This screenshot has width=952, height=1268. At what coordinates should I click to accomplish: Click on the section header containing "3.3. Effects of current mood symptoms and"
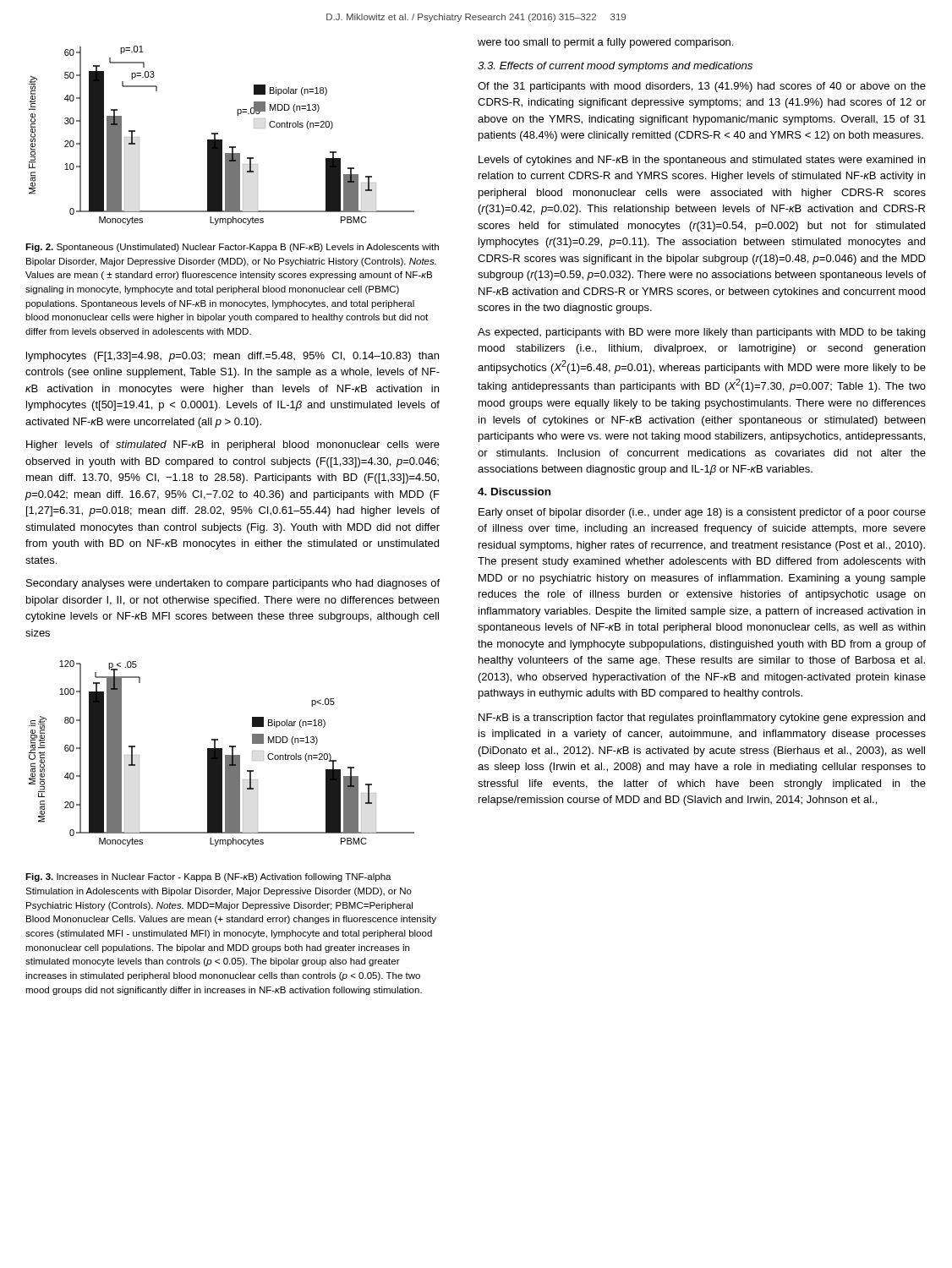tap(615, 65)
